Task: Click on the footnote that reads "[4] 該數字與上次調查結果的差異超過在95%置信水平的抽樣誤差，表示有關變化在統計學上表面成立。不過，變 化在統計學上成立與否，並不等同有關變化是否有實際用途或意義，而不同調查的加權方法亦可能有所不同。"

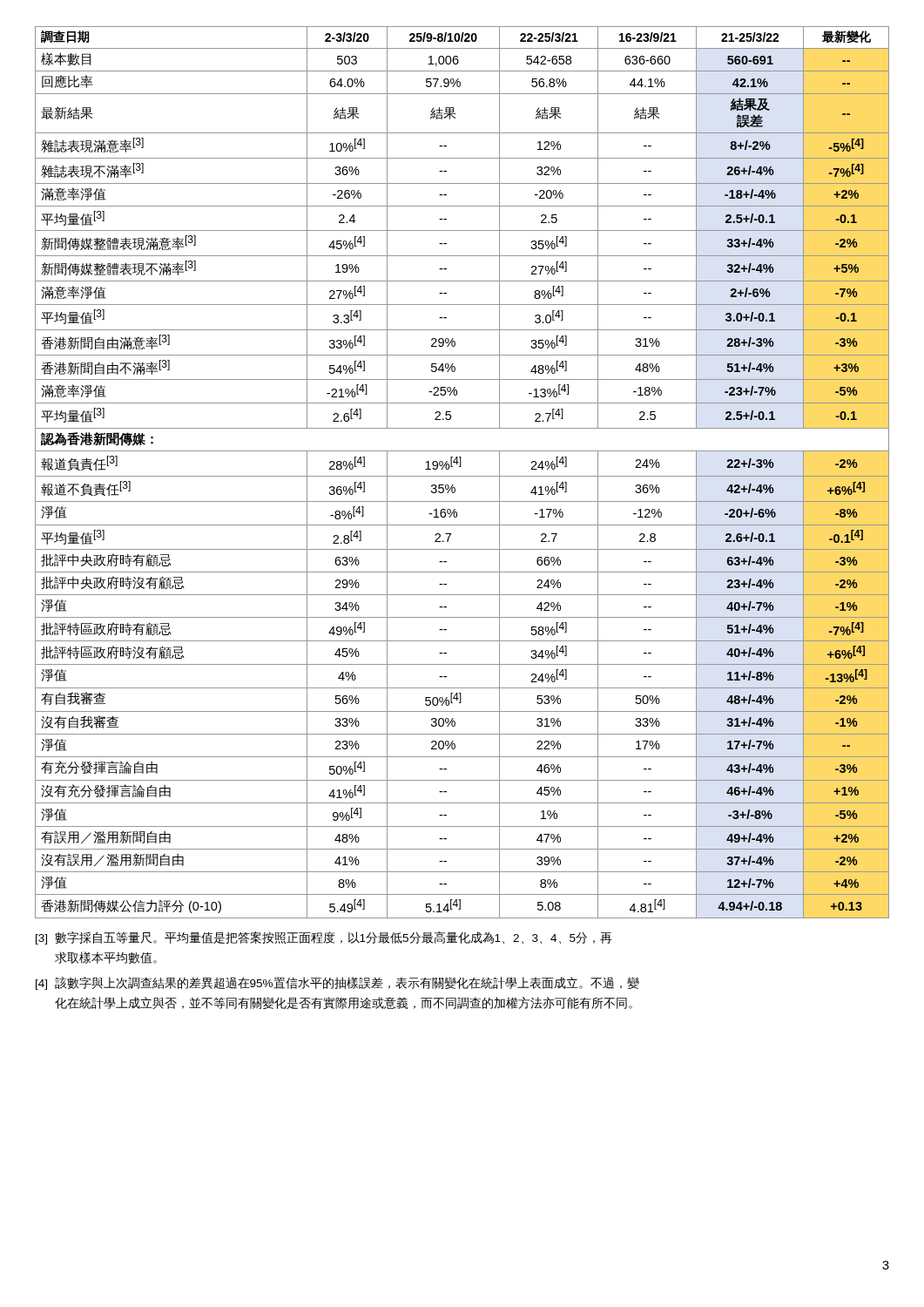Action: [x=337, y=993]
